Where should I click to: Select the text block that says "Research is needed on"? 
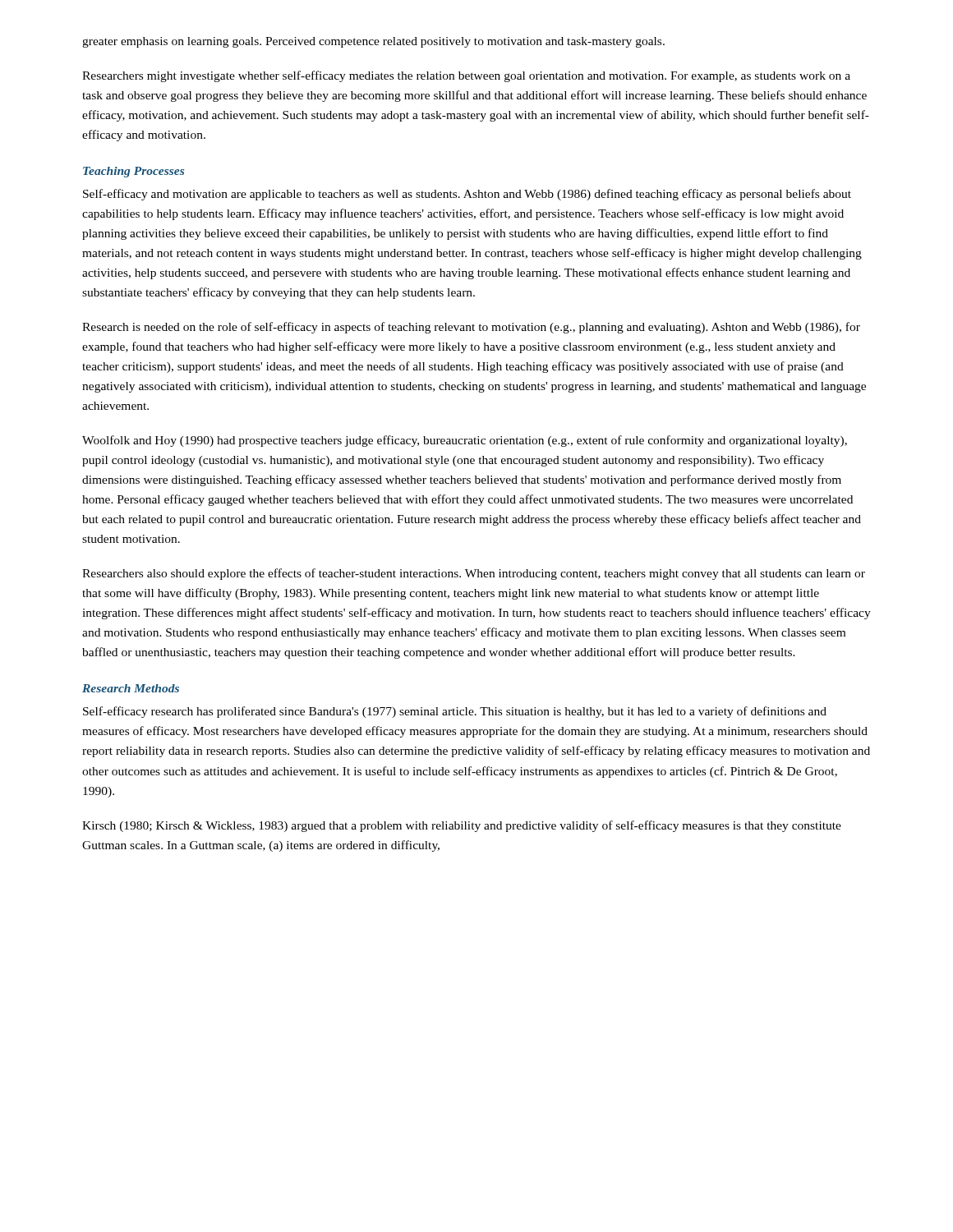[474, 366]
